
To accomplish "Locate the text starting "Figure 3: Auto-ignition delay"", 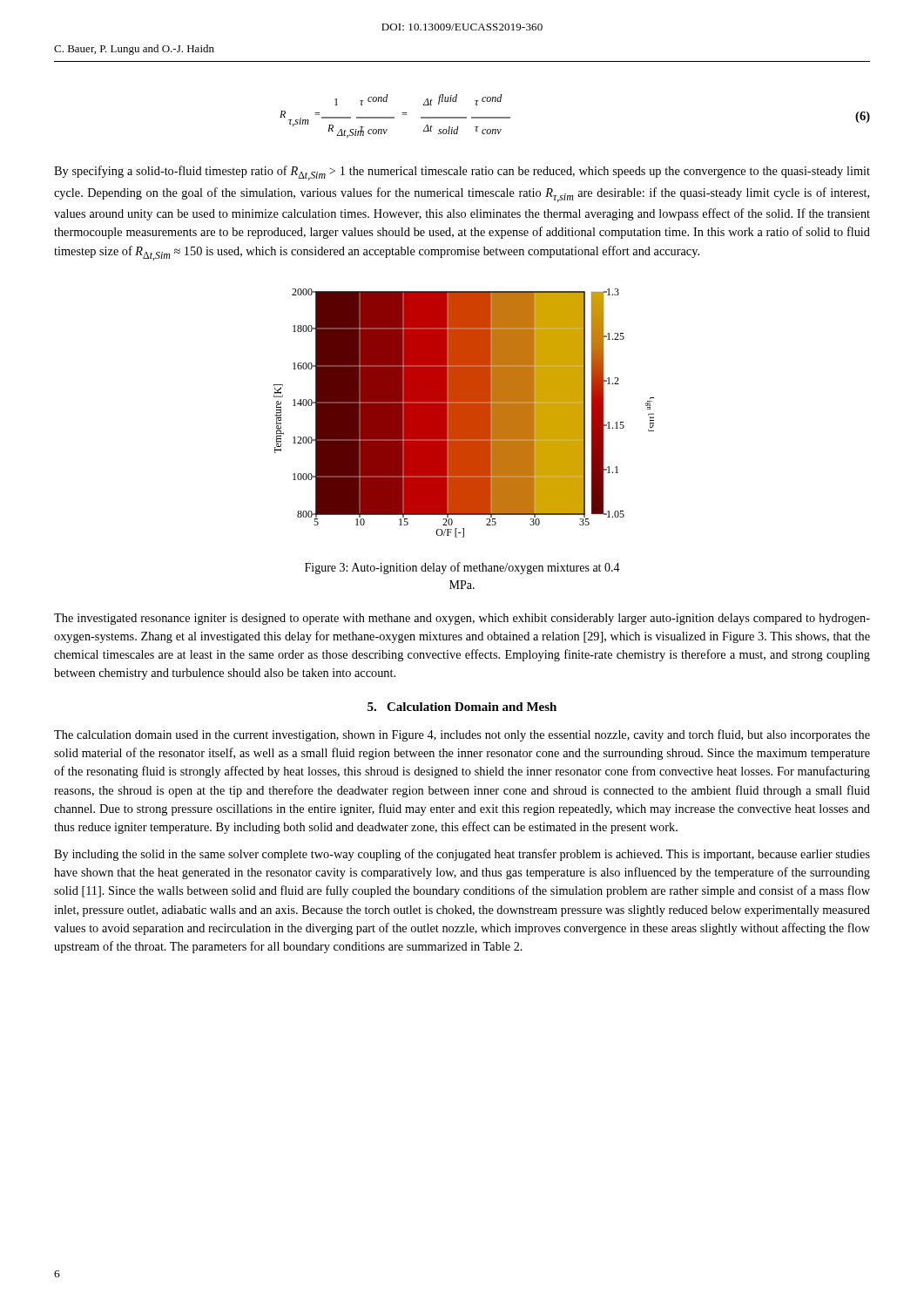I will coord(462,577).
